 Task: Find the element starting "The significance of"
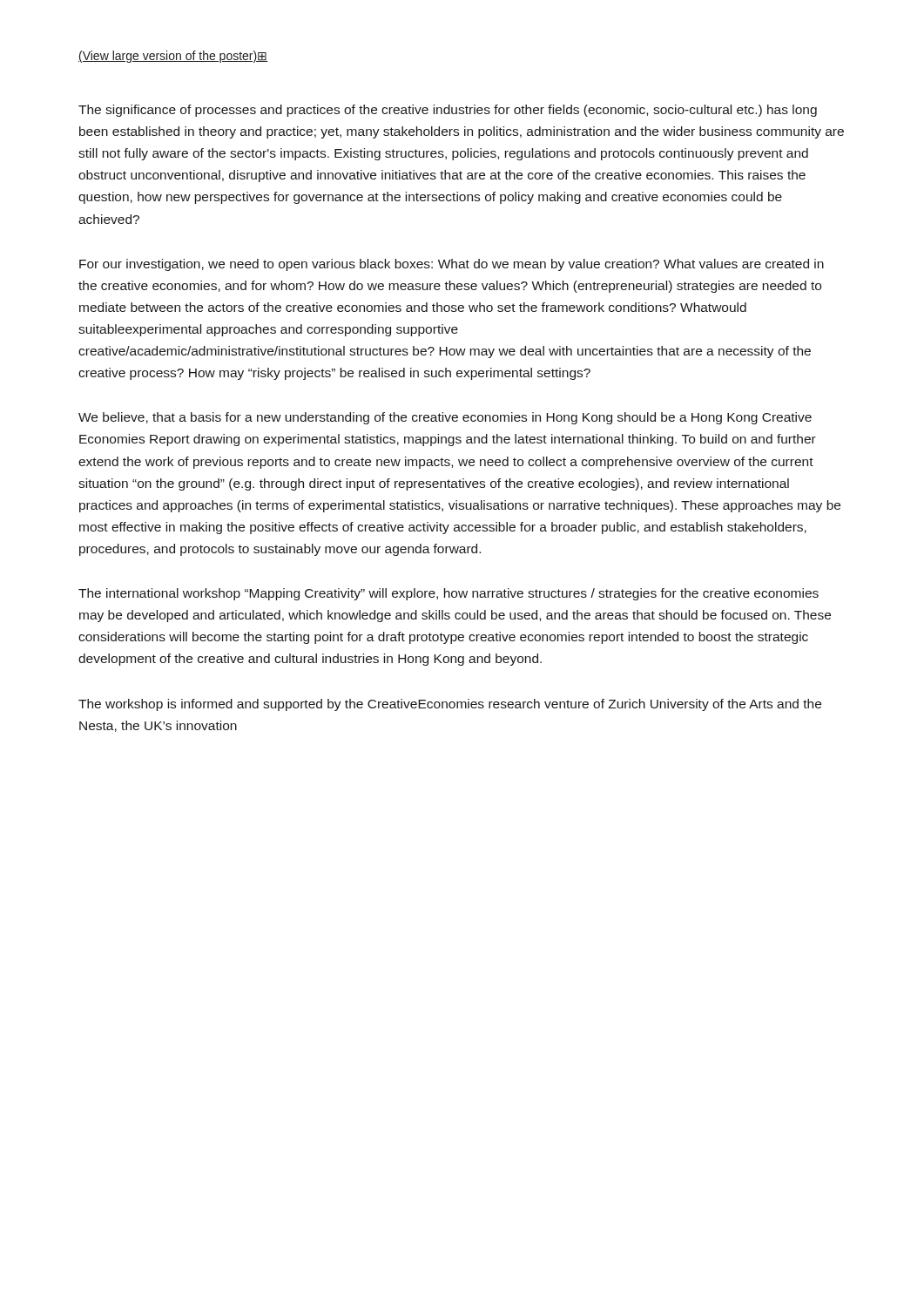(x=461, y=164)
